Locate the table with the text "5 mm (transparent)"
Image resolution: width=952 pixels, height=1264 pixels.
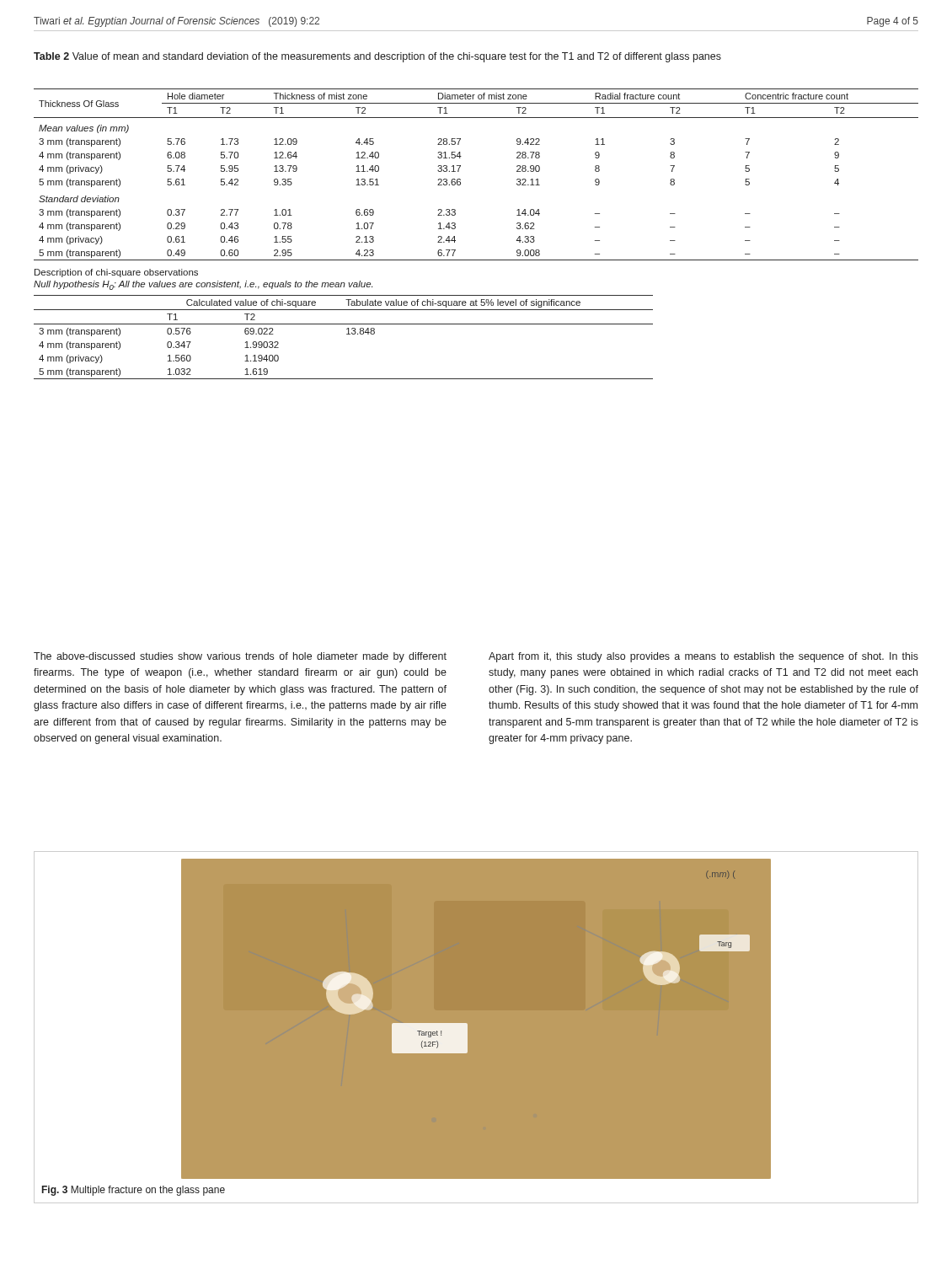[476, 337]
